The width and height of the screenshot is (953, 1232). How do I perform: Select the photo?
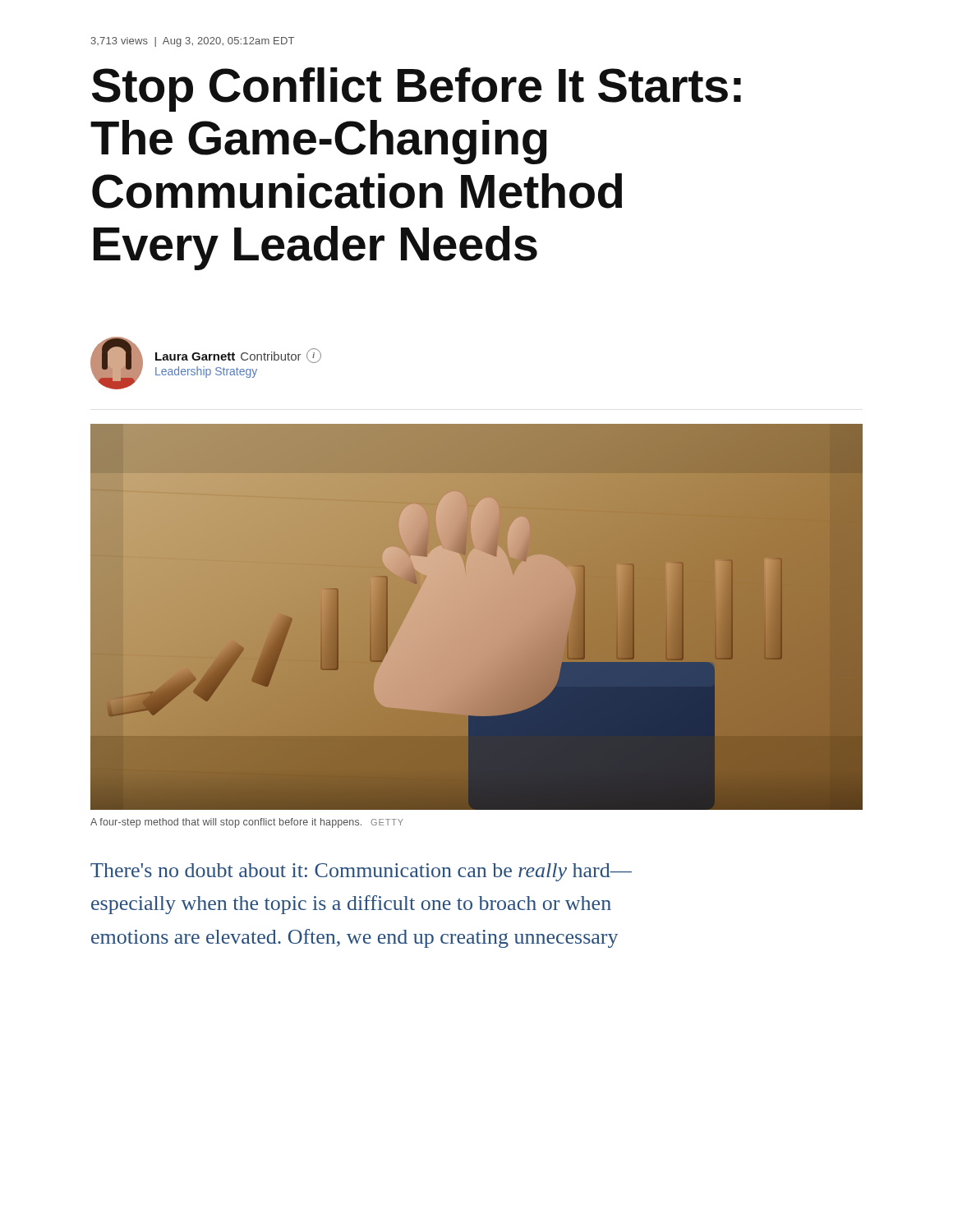[x=476, y=617]
